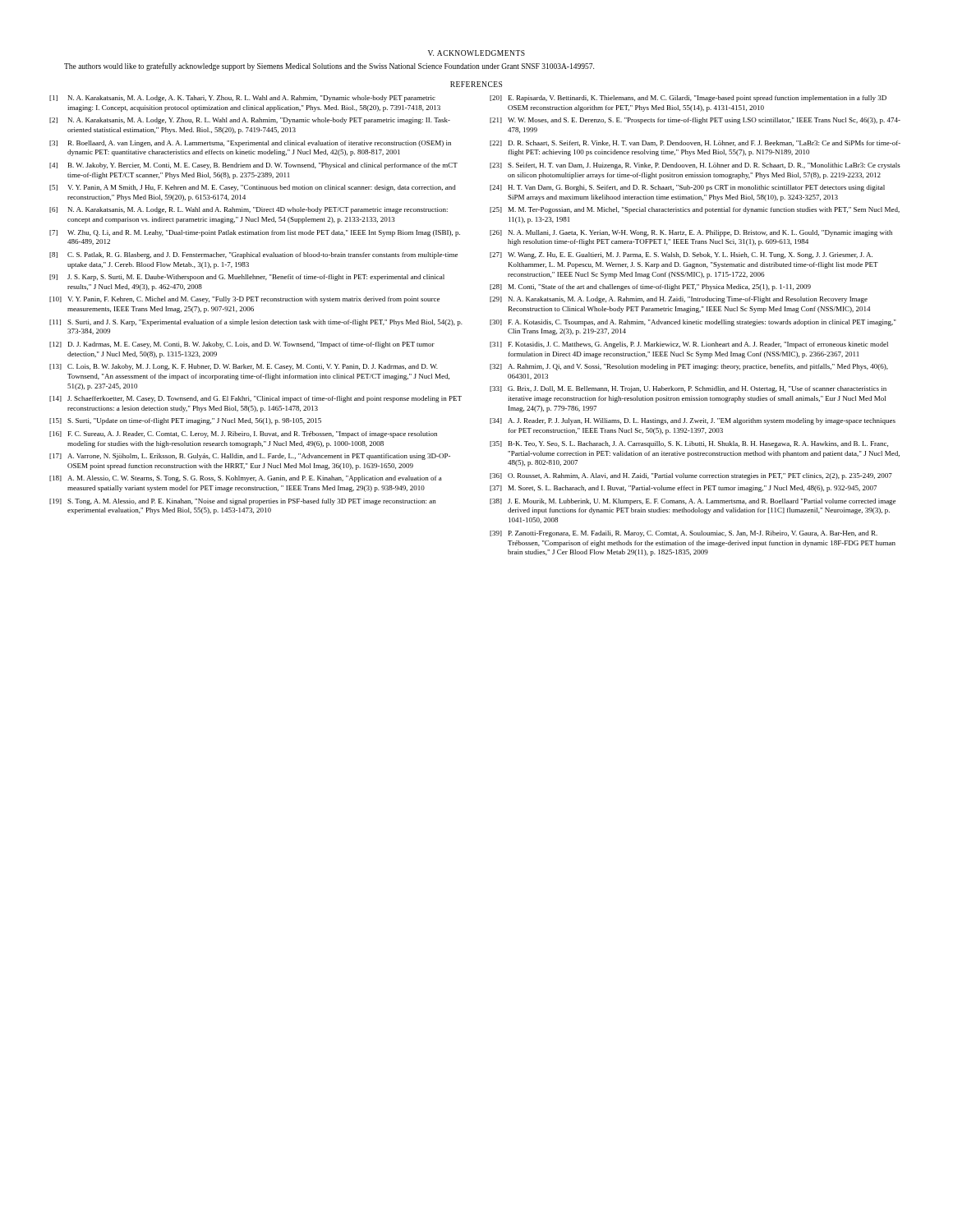
Task: Locate the text starting "[2]N. A. Karakatsanis, M. A. Lodge, Y."
Action: point(256,126)
